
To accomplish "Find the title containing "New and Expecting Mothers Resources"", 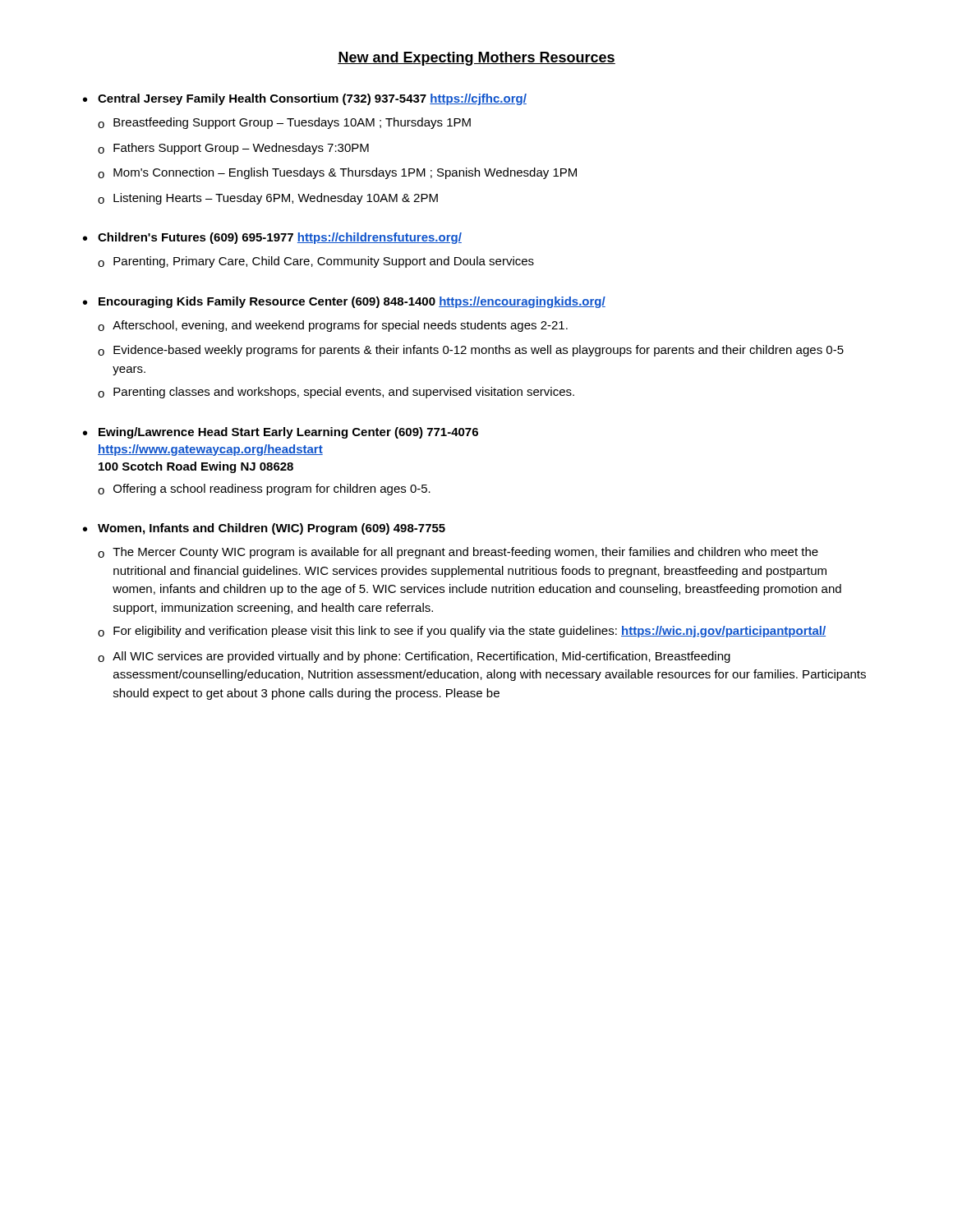I will coord(476,57).
